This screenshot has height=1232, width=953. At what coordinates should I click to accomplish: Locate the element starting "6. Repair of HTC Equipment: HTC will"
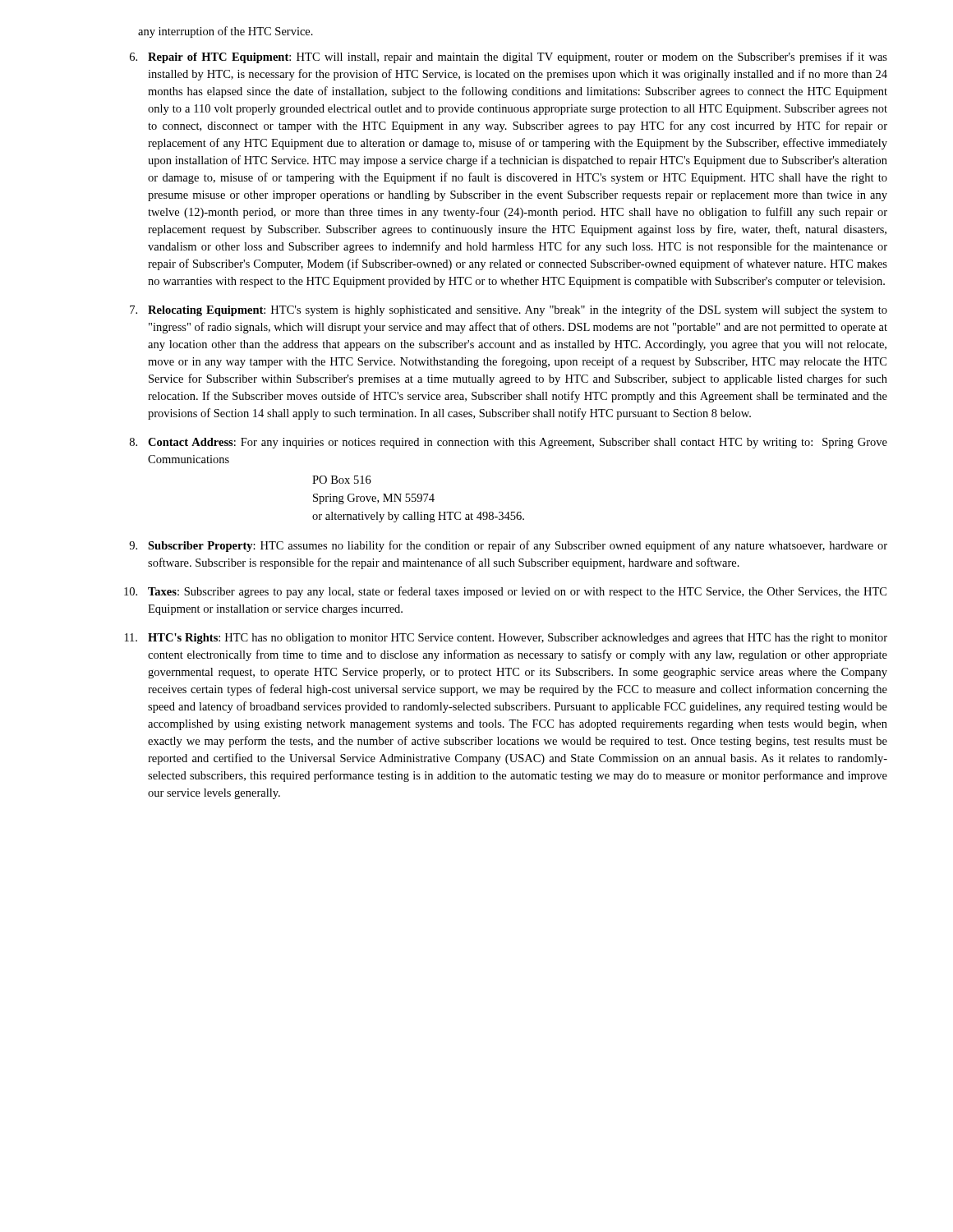coord(488,169)
